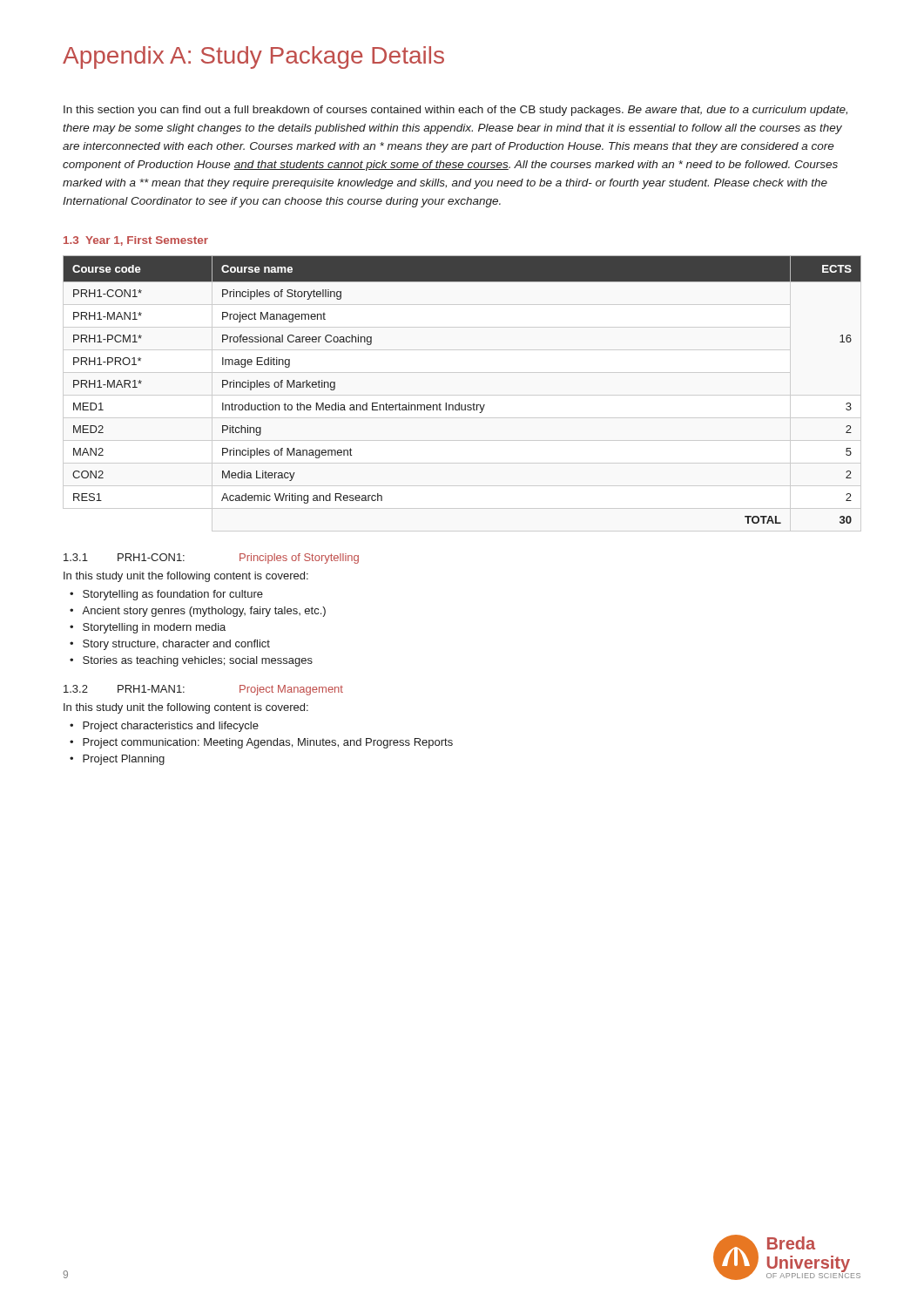This screenshot has width=924, height=1307.
Task: Click on the region starting "Ancient story genres (mythology, fairy tales, etc.)"
Action: coord(198,612)
